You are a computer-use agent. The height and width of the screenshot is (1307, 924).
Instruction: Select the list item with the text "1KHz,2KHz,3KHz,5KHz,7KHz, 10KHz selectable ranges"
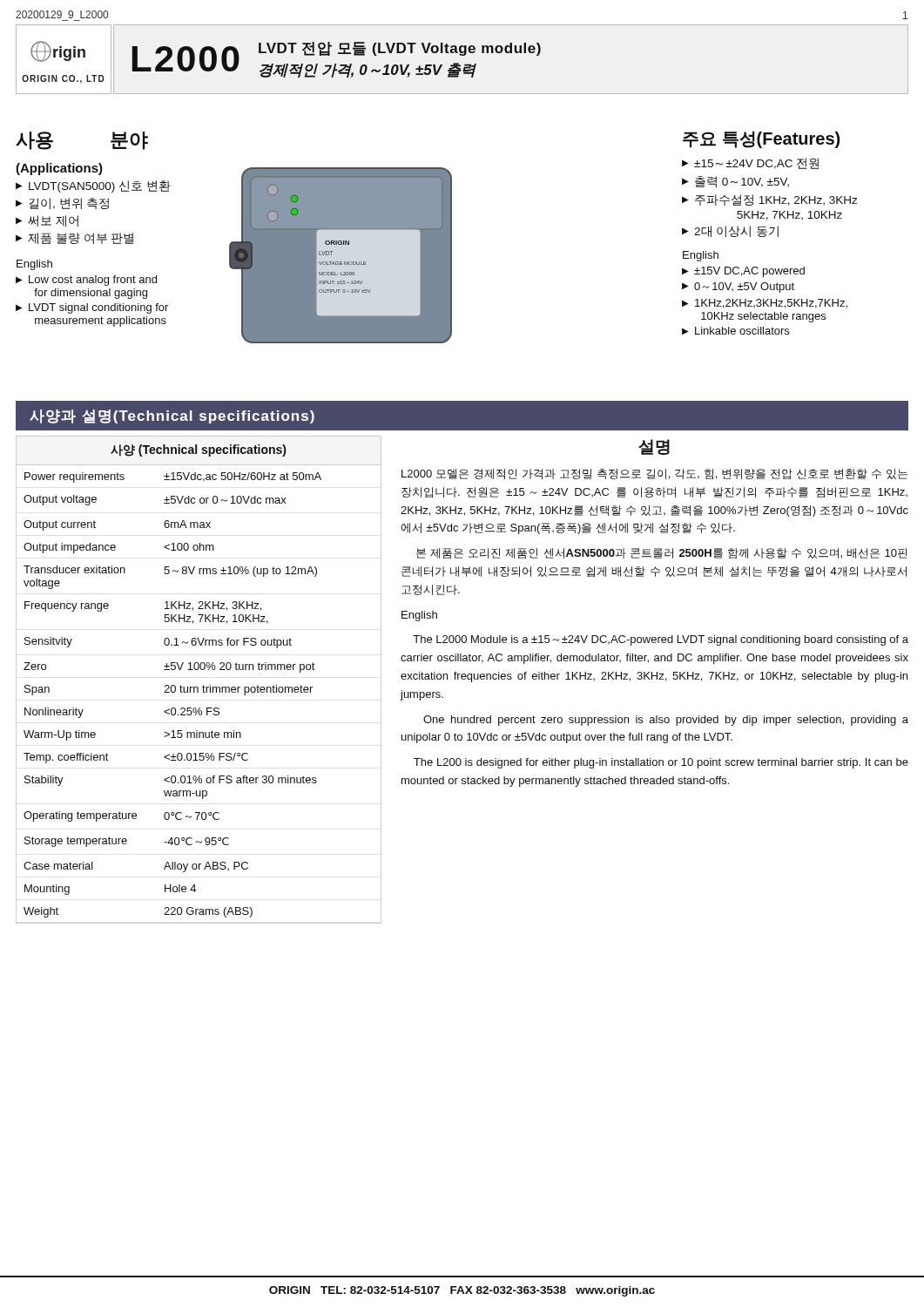coord(771,309)
